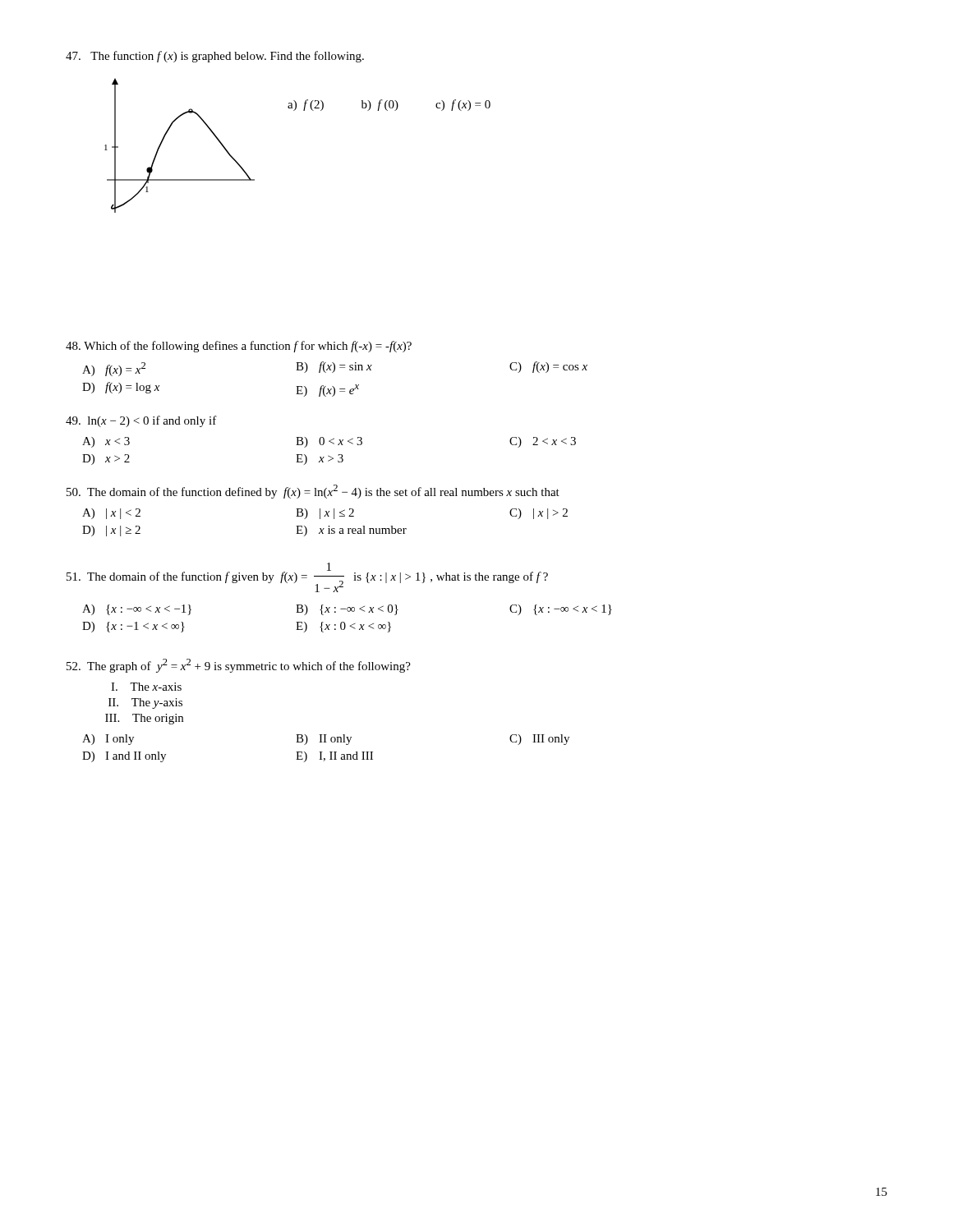Where is the passage that starts "The function f (x) is graphed below."?

tap(215, 56)
